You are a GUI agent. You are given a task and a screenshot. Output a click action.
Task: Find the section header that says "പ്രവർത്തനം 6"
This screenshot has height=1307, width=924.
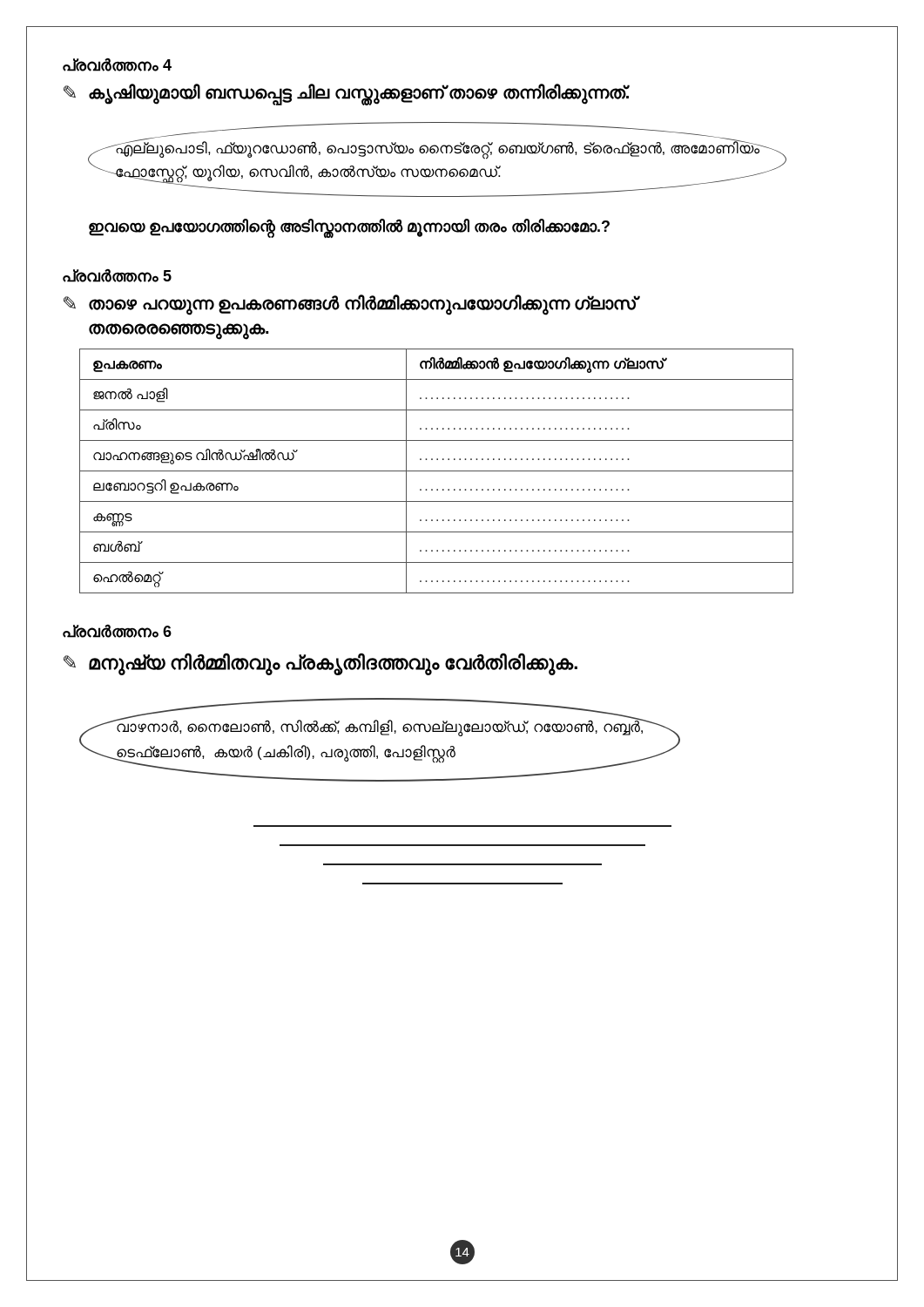(x=117, y=632)
